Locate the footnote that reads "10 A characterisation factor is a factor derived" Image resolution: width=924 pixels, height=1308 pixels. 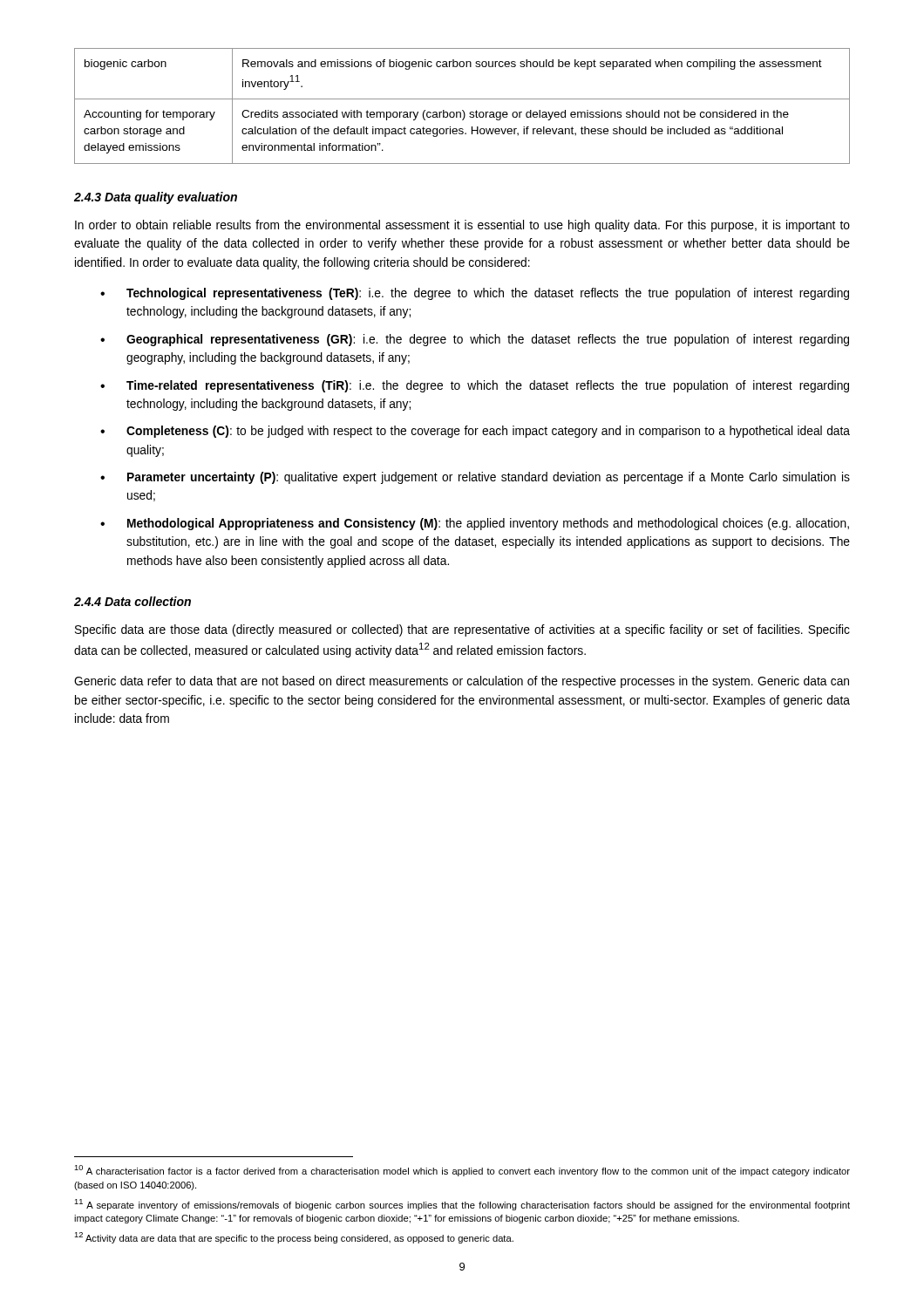(462, 1177)
